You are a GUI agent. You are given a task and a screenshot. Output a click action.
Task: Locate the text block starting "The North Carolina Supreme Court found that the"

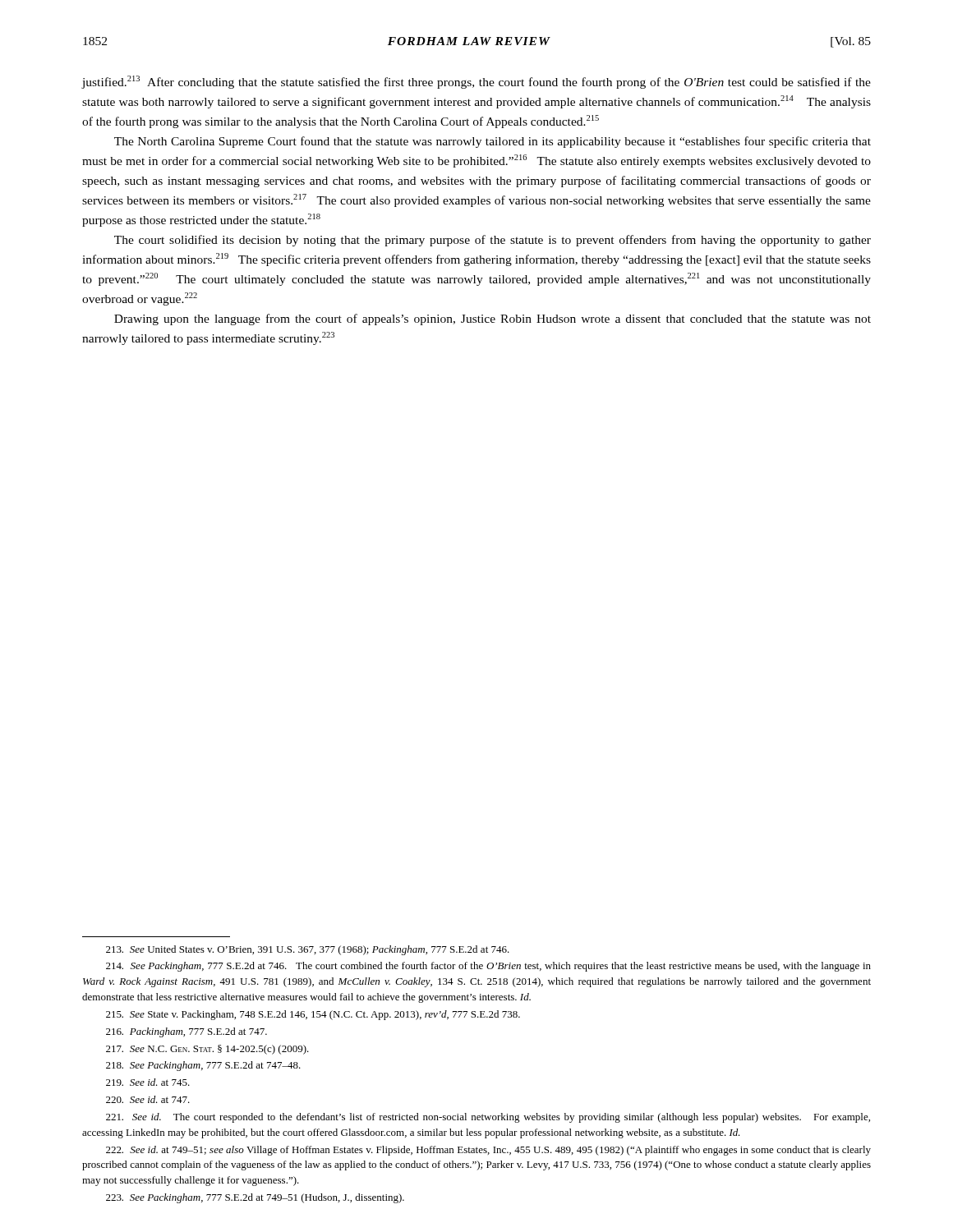click(x=476, y=180)
